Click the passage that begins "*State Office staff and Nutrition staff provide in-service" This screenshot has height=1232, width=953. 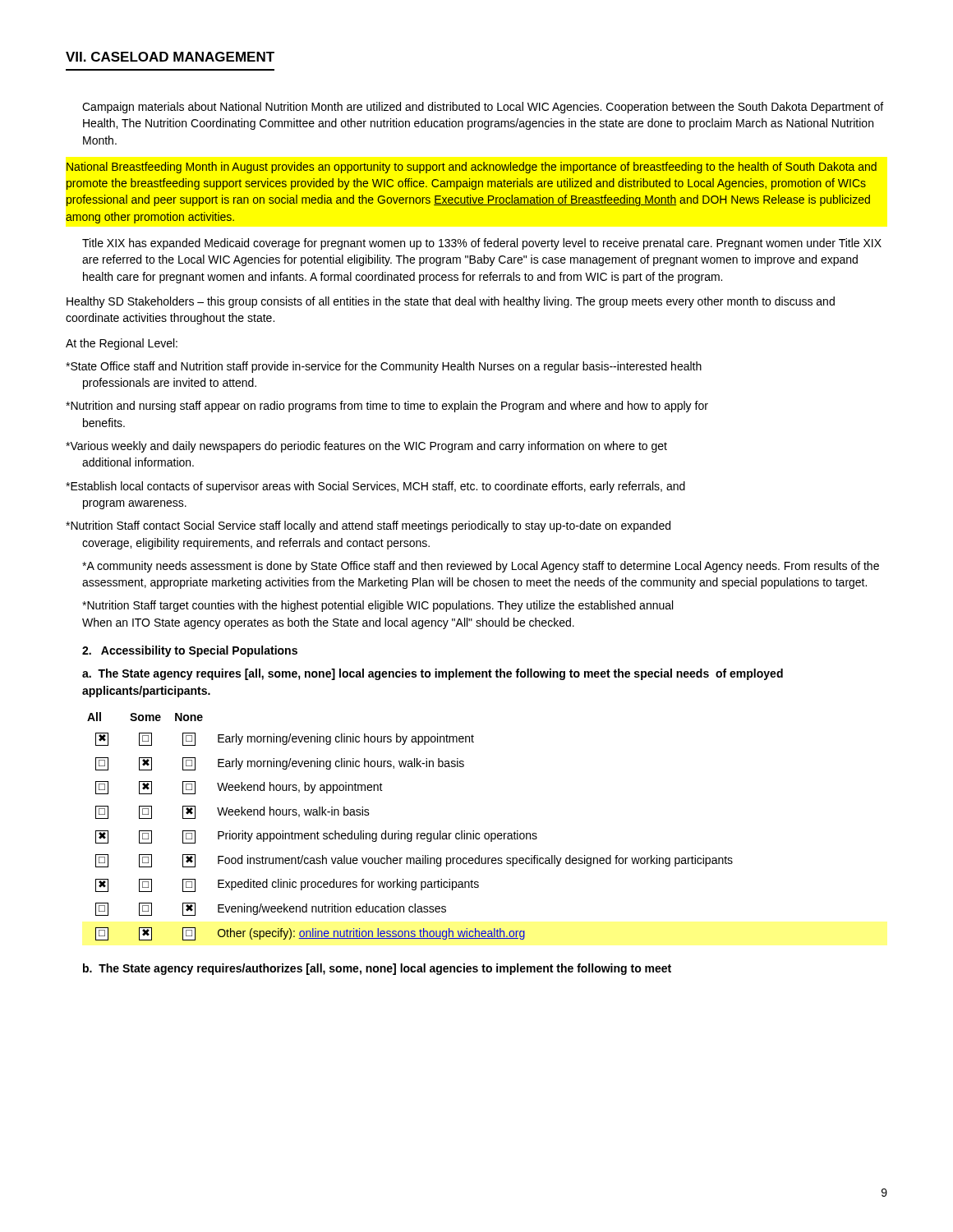384,375
